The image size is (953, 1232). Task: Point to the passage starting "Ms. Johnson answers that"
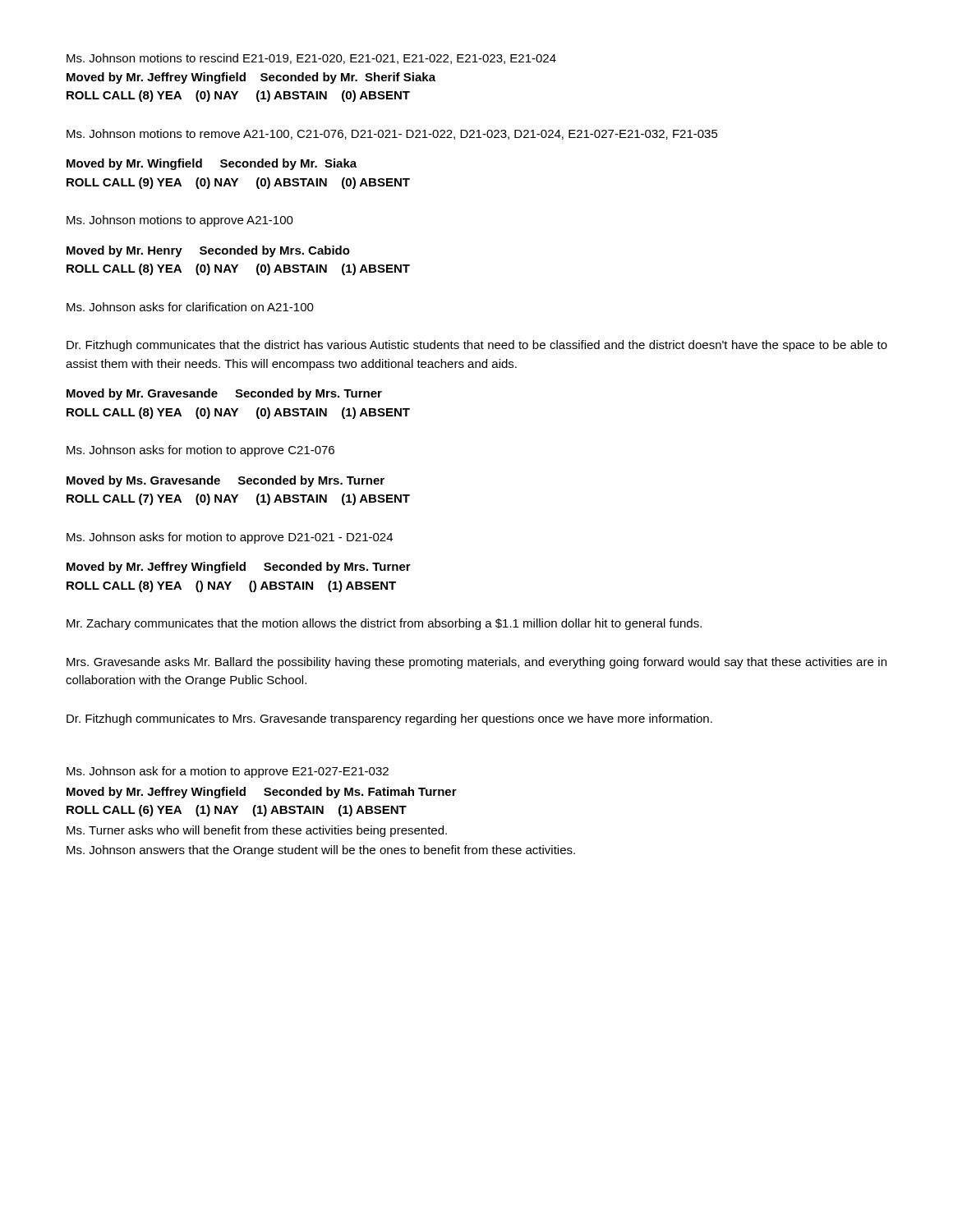[x=321, y=850]
